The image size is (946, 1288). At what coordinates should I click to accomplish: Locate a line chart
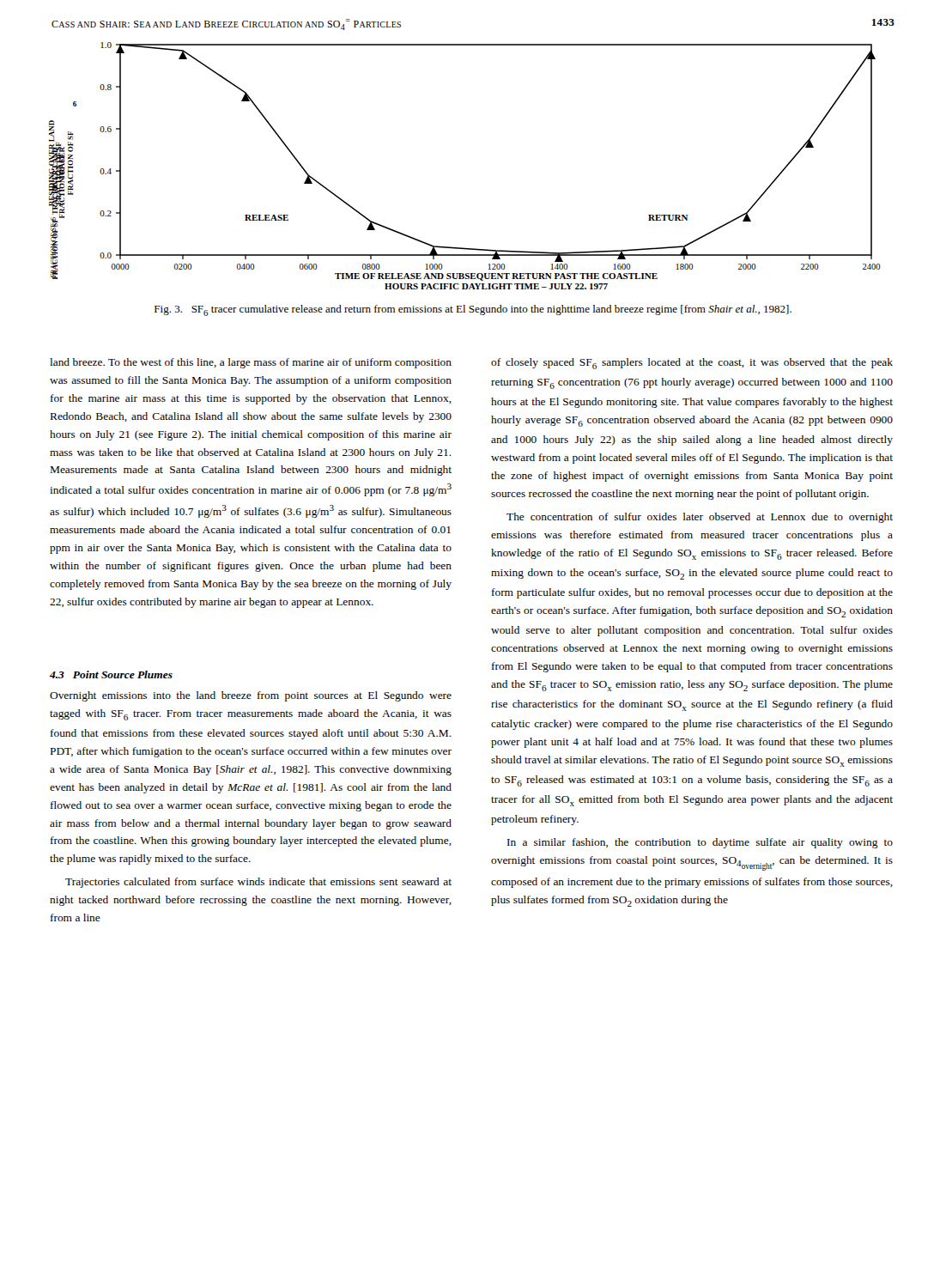[473, 163]
